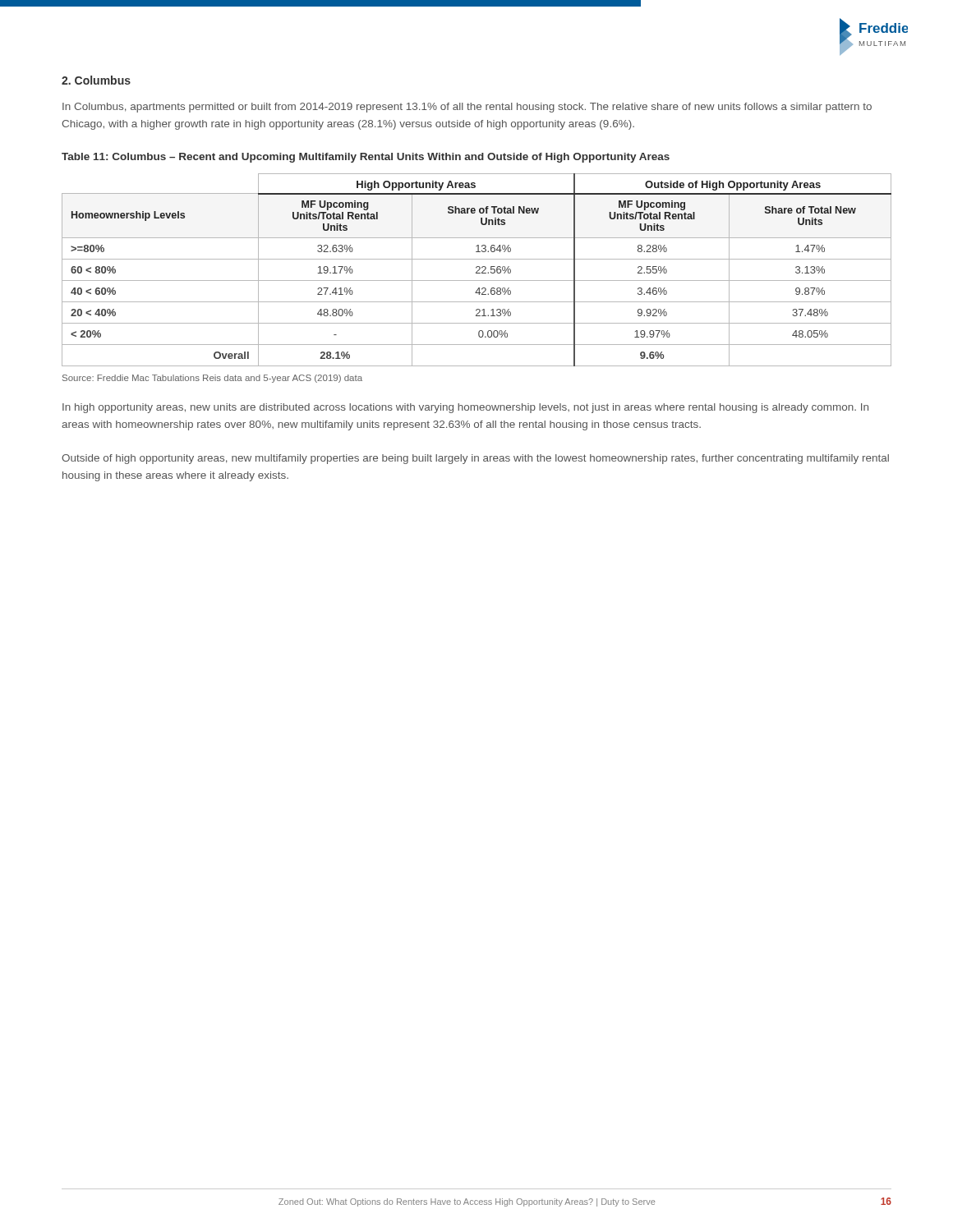This screenshot has width=953, height=1232.
Task: Locate the table
Action: tap(476, 270)
